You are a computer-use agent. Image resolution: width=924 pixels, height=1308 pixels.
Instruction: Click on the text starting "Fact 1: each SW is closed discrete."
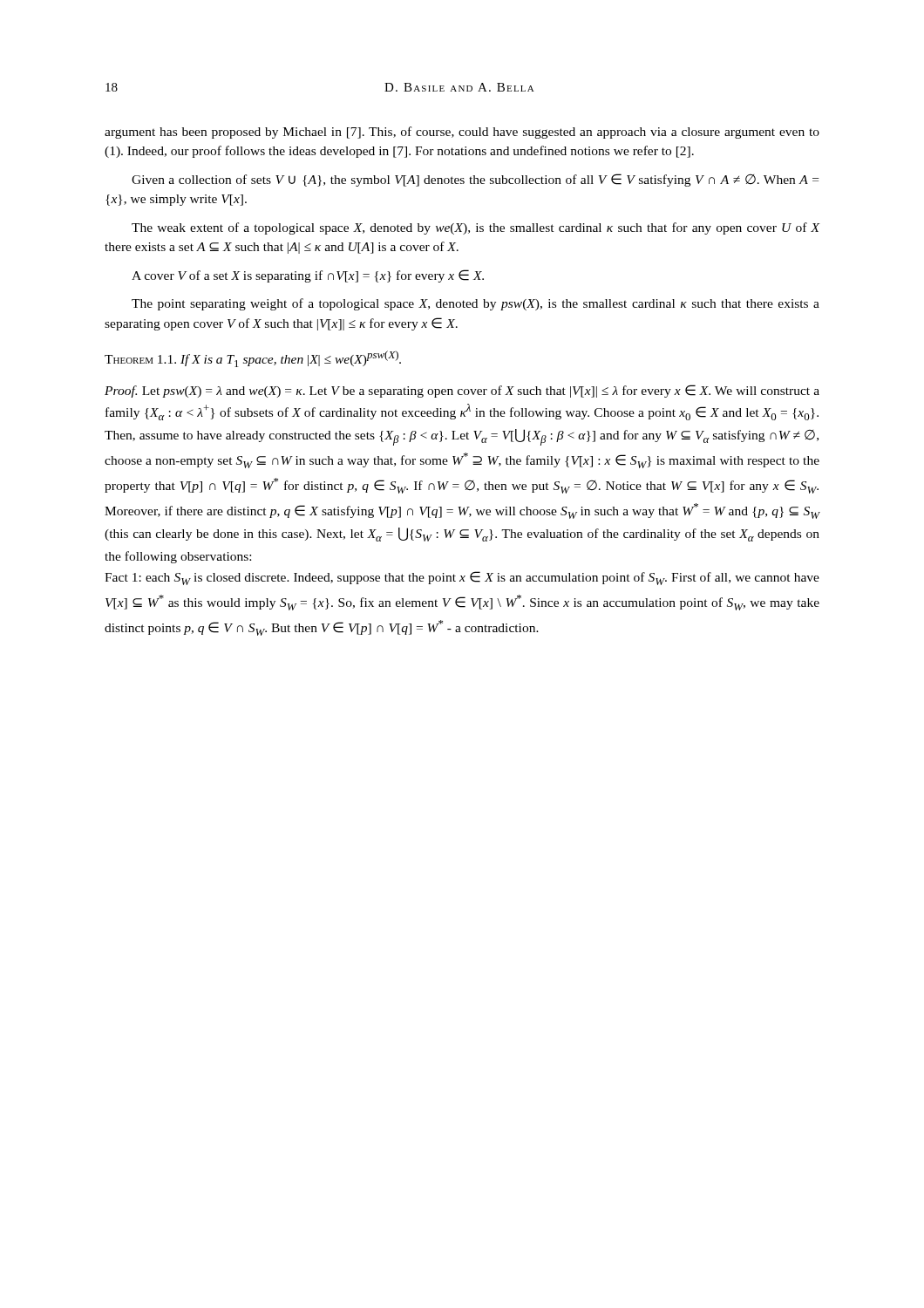[x=462, y=605]
